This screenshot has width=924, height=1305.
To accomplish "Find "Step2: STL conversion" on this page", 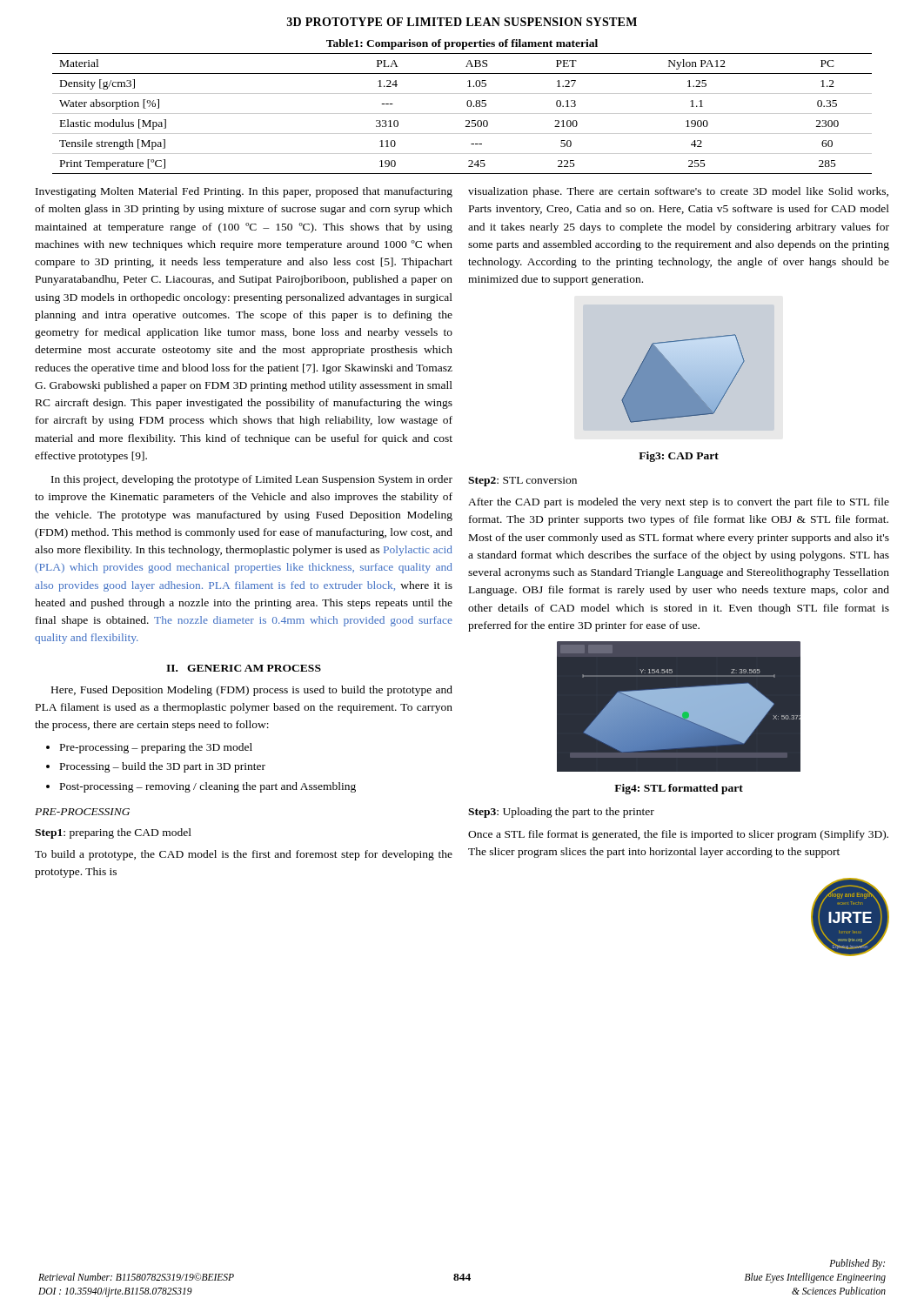I will [x=523, y=480].
